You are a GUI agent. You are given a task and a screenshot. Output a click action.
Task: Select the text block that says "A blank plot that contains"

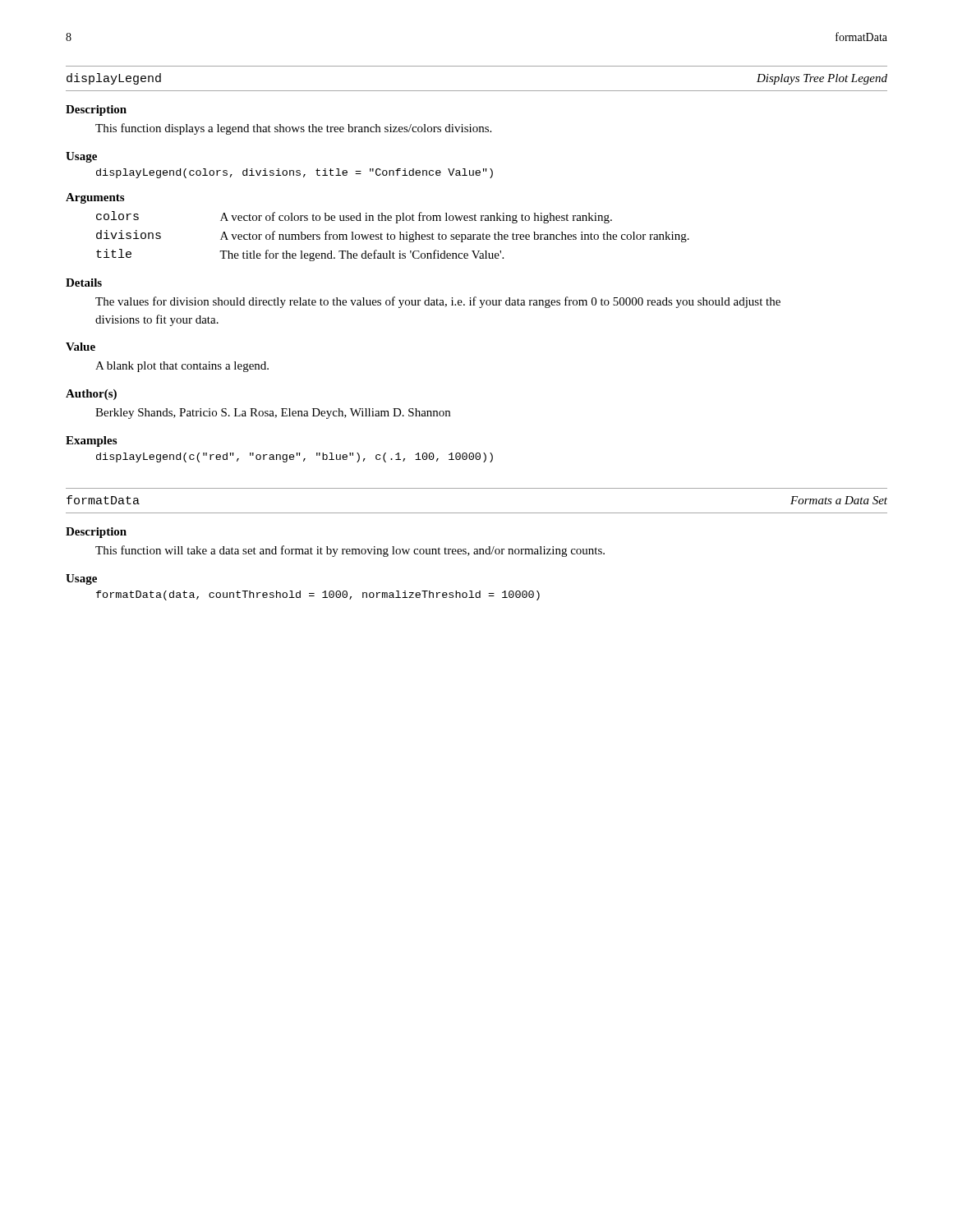tap(182, 367)
